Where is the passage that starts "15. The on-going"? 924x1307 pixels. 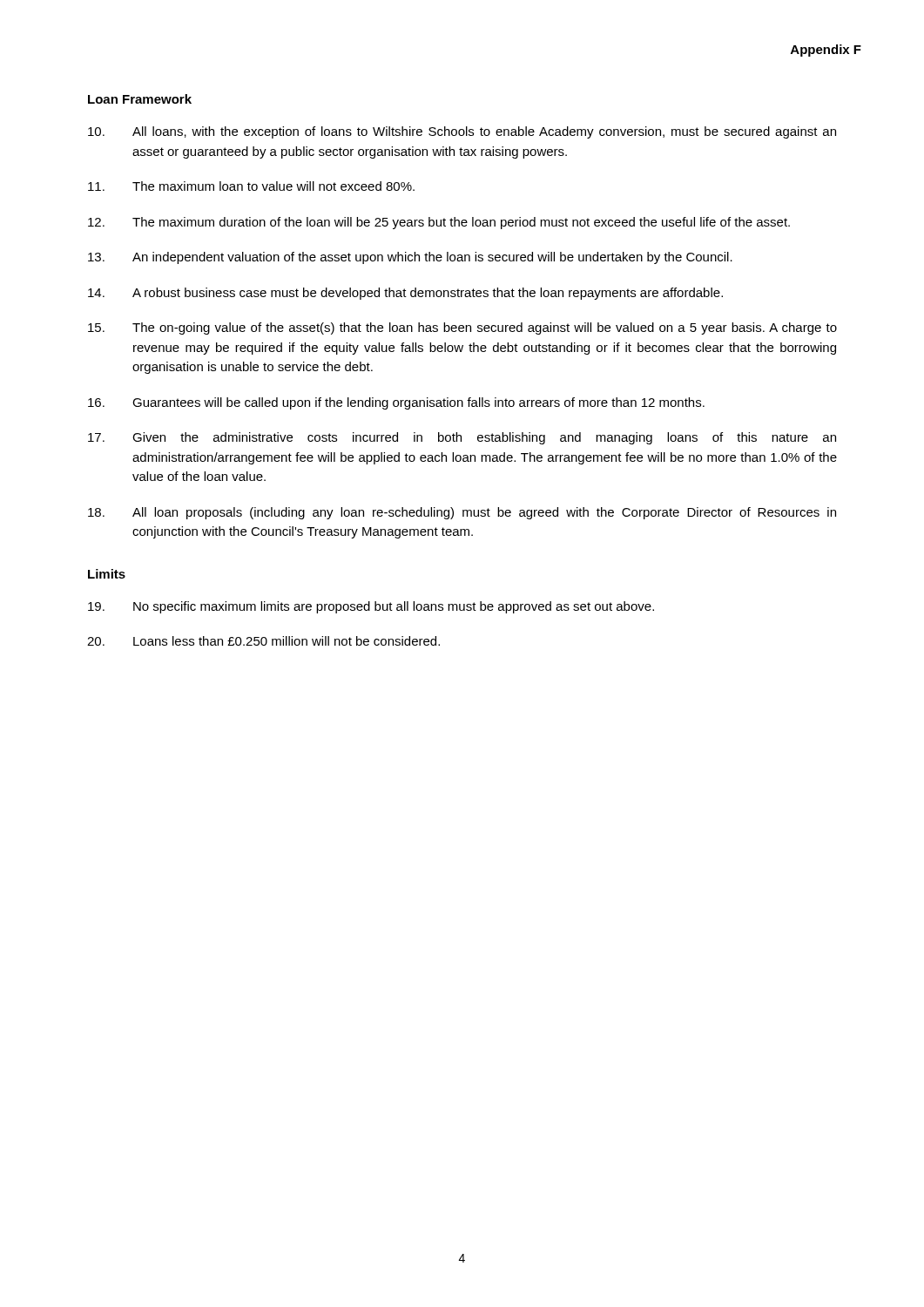[462, 347]
